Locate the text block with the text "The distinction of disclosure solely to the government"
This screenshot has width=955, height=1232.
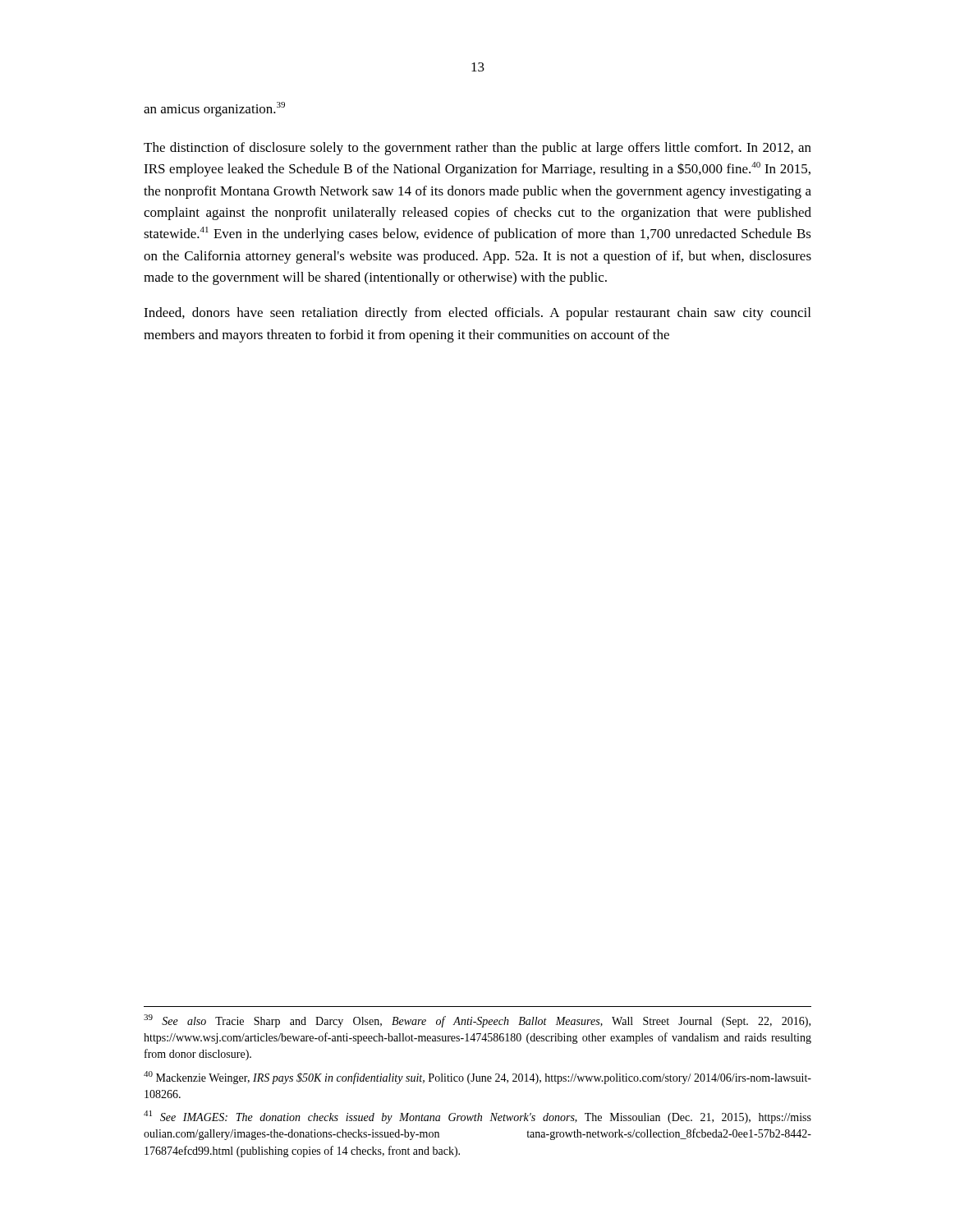tap(478, 241)
